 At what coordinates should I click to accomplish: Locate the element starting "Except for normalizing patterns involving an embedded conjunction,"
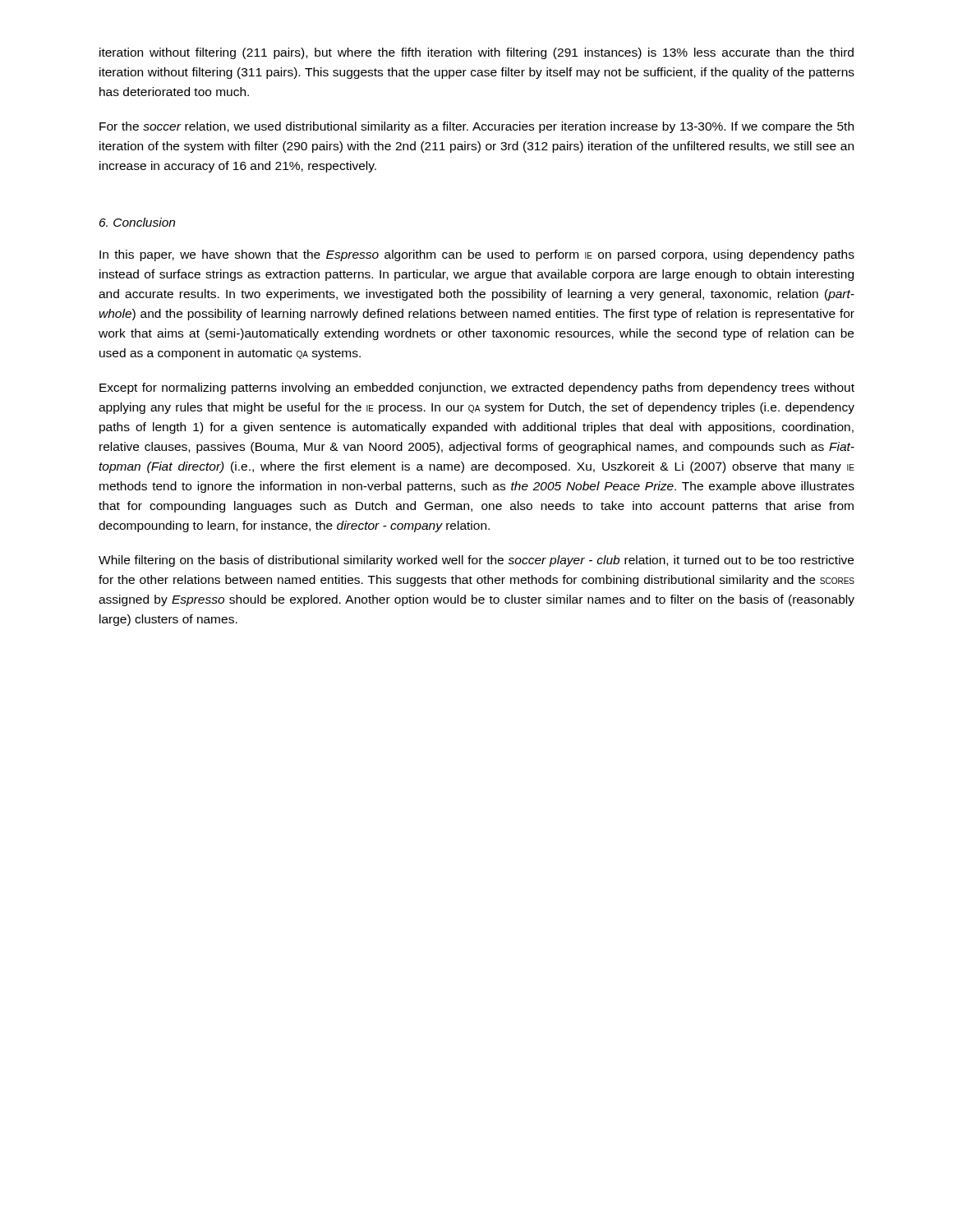[x=476, y=456]
